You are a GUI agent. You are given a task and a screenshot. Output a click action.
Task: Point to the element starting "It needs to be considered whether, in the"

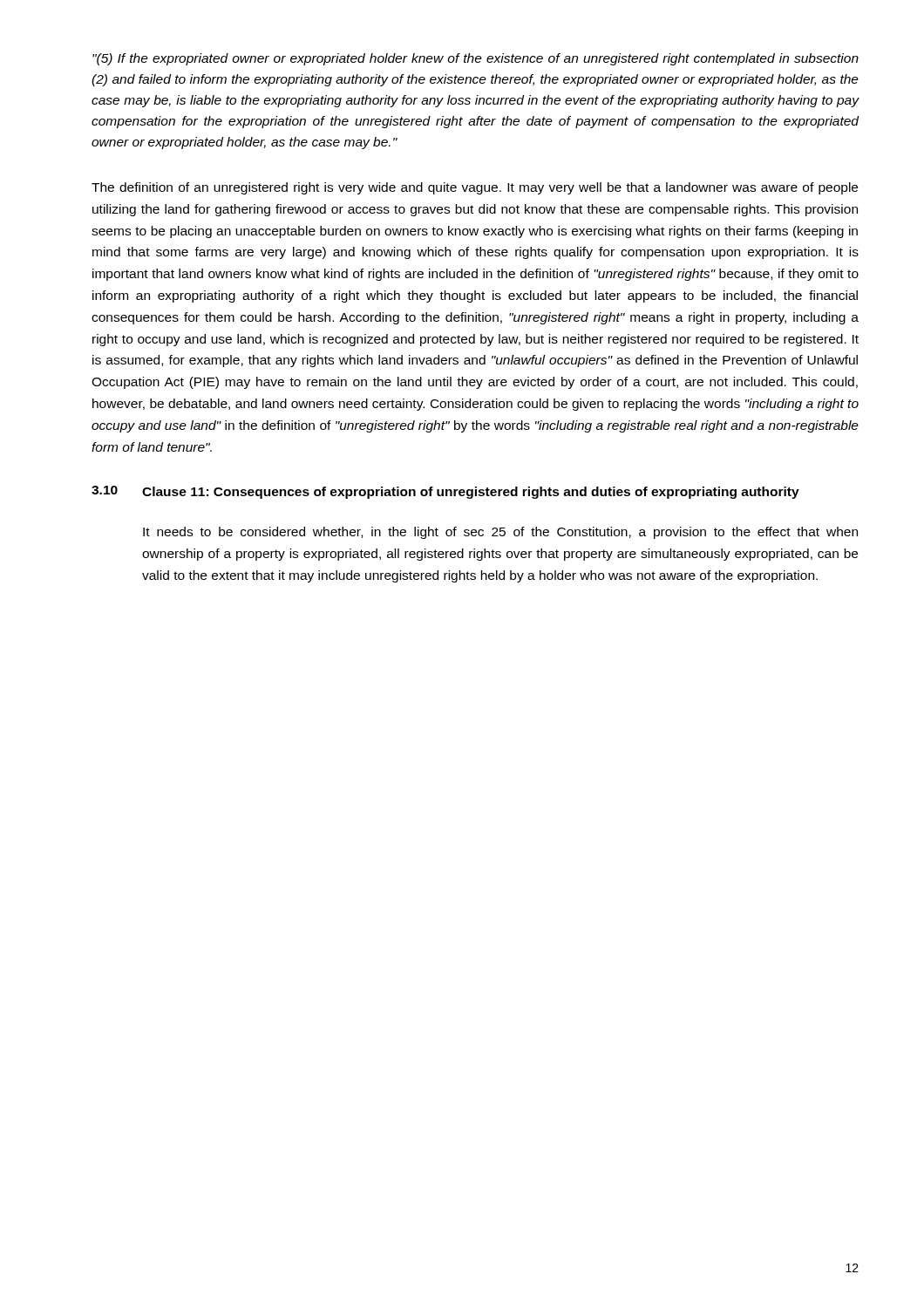click(500, 553)
